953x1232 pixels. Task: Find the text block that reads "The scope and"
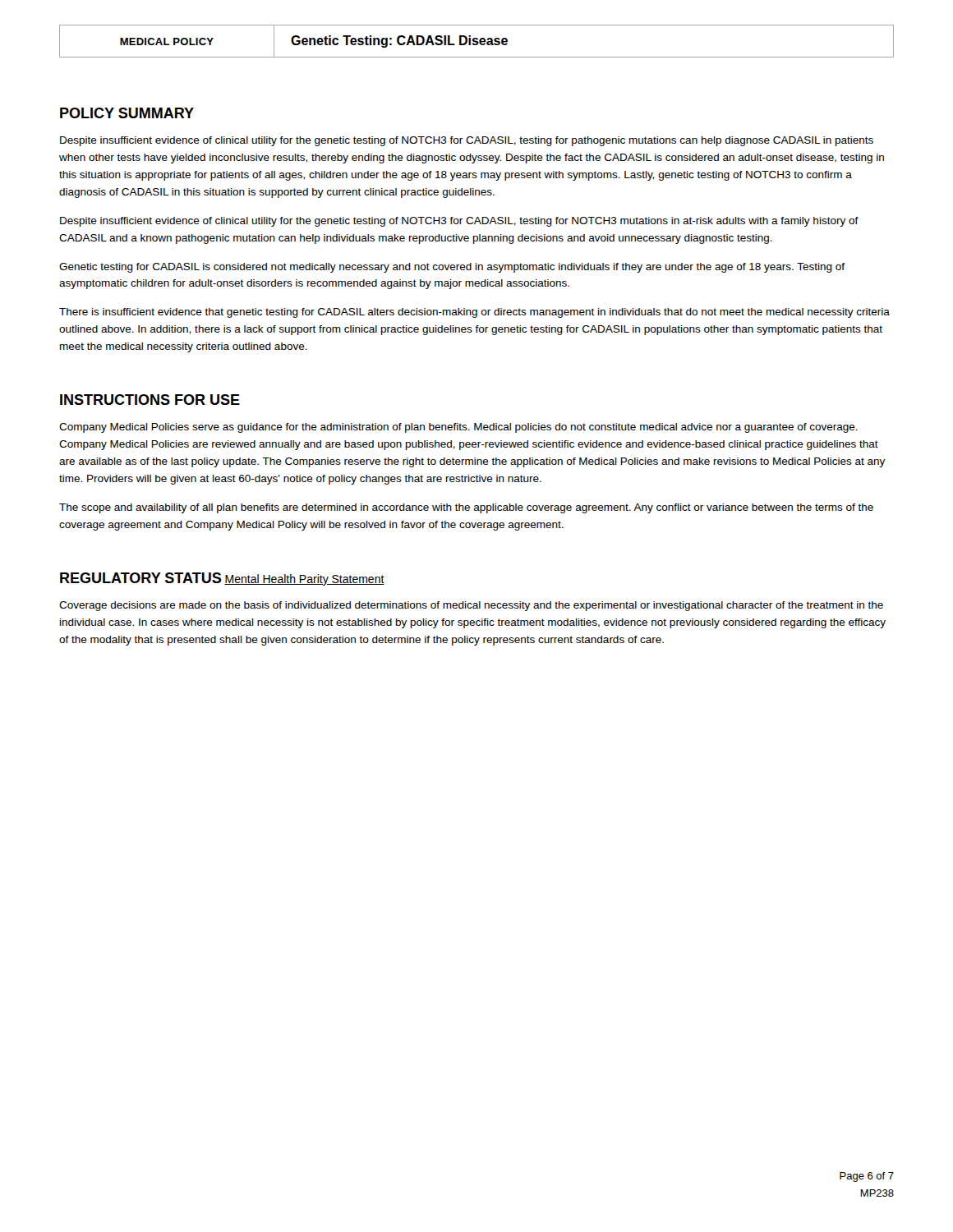click(x=466, y=516)
